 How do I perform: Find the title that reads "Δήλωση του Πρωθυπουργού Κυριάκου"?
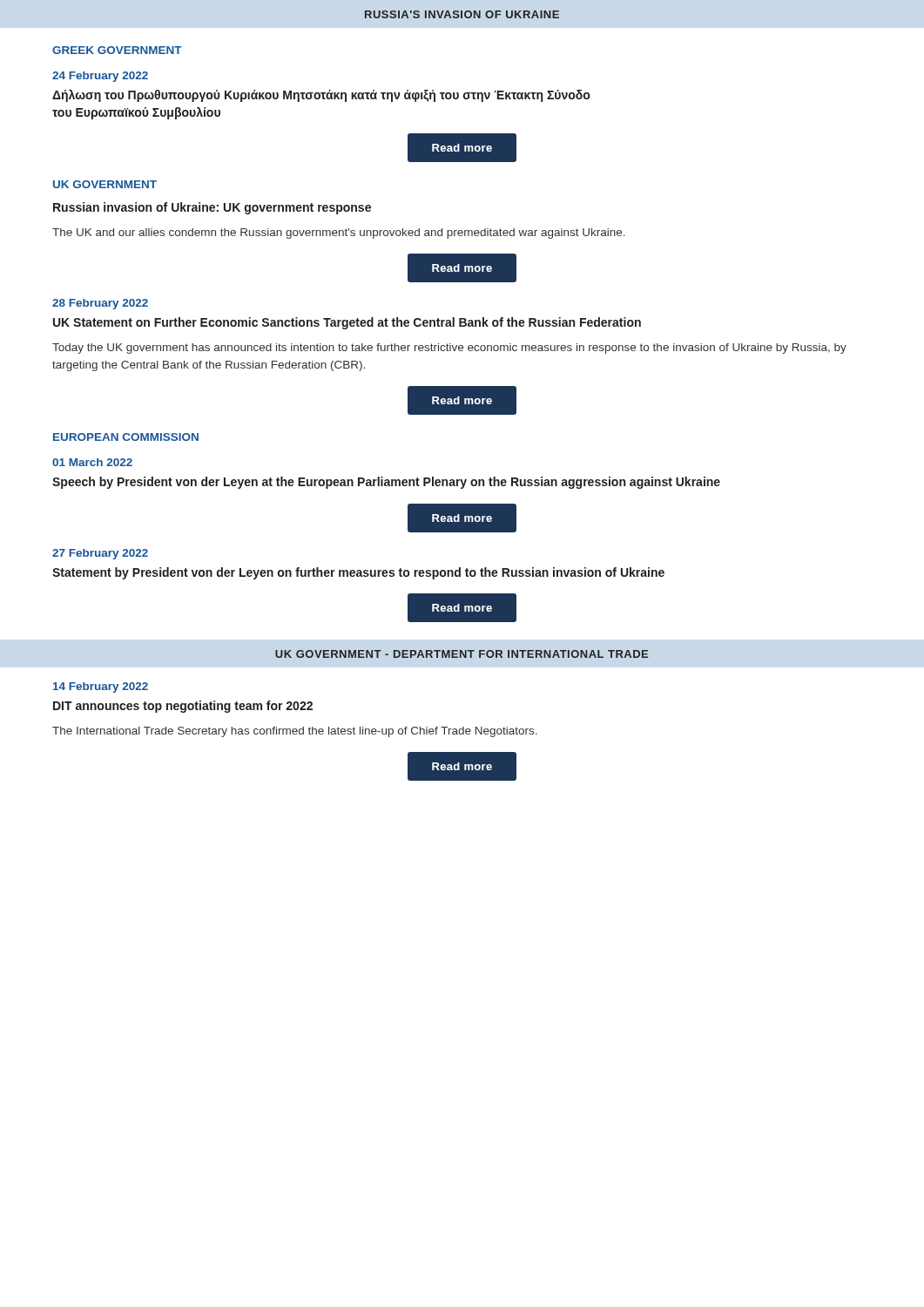[x=321, y=104]
